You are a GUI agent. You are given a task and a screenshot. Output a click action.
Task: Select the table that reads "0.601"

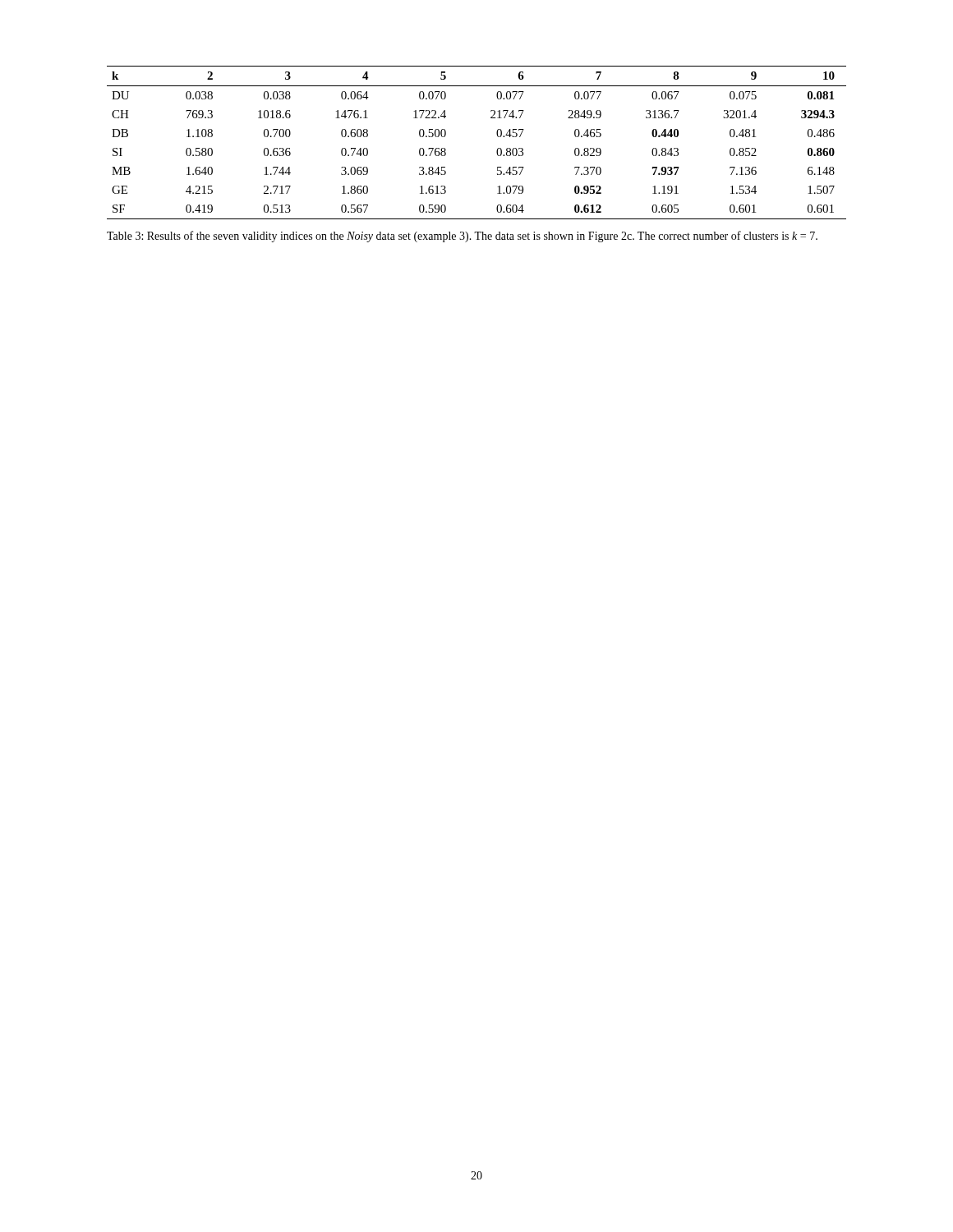(x=476, y=142)
